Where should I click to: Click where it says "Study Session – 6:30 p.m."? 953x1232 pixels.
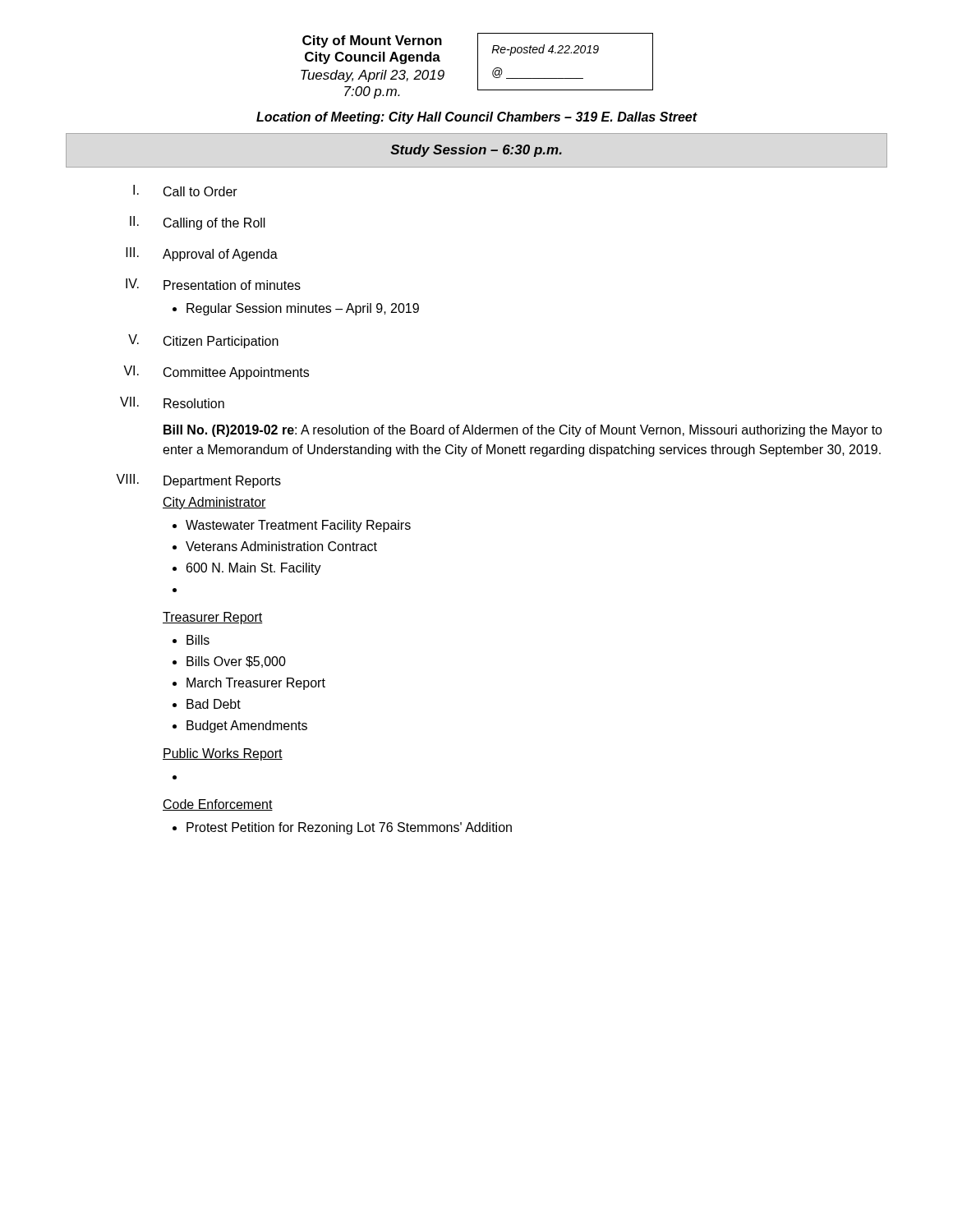(x=476, y=150)
